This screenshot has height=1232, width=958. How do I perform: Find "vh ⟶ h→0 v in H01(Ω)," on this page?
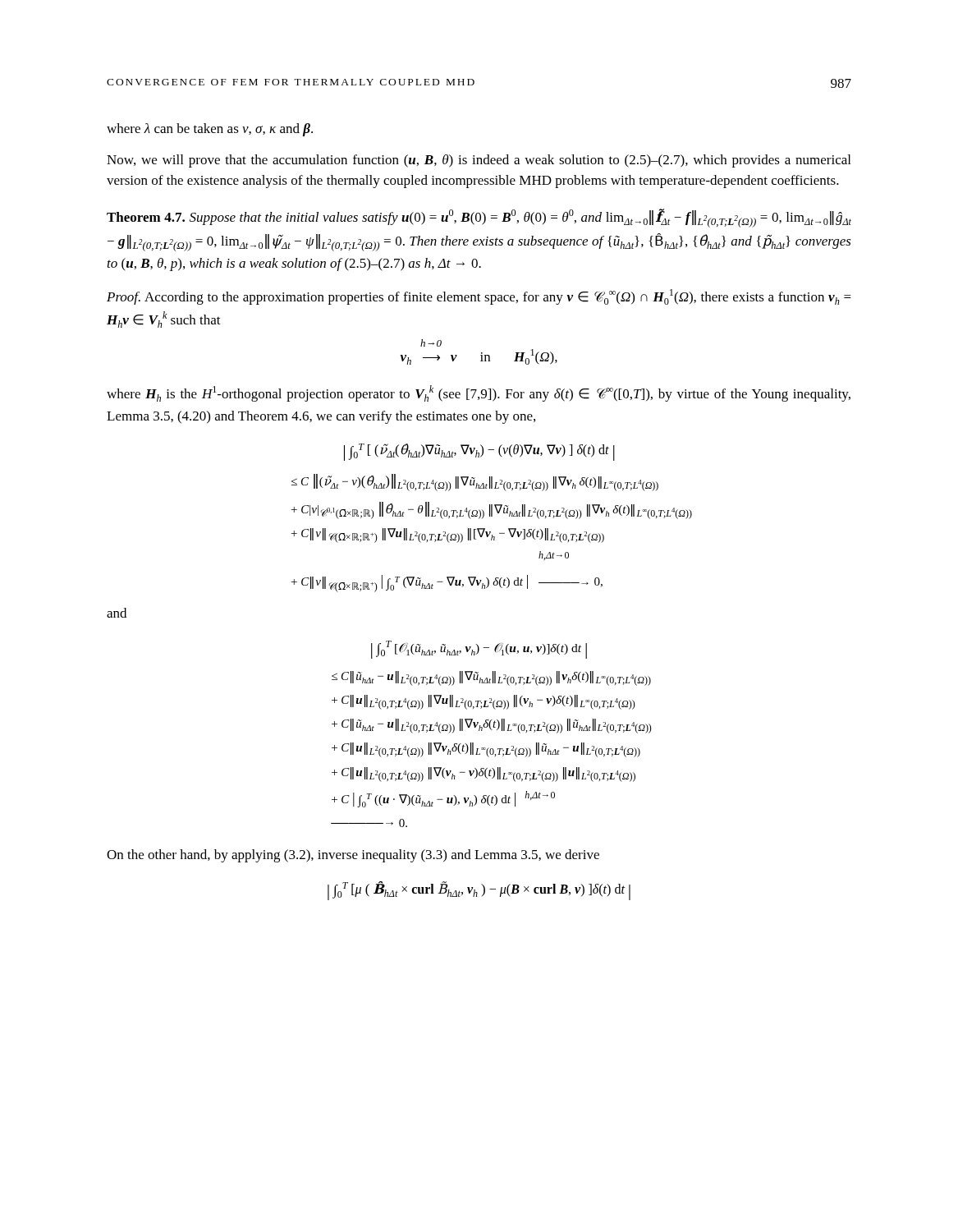479,357
